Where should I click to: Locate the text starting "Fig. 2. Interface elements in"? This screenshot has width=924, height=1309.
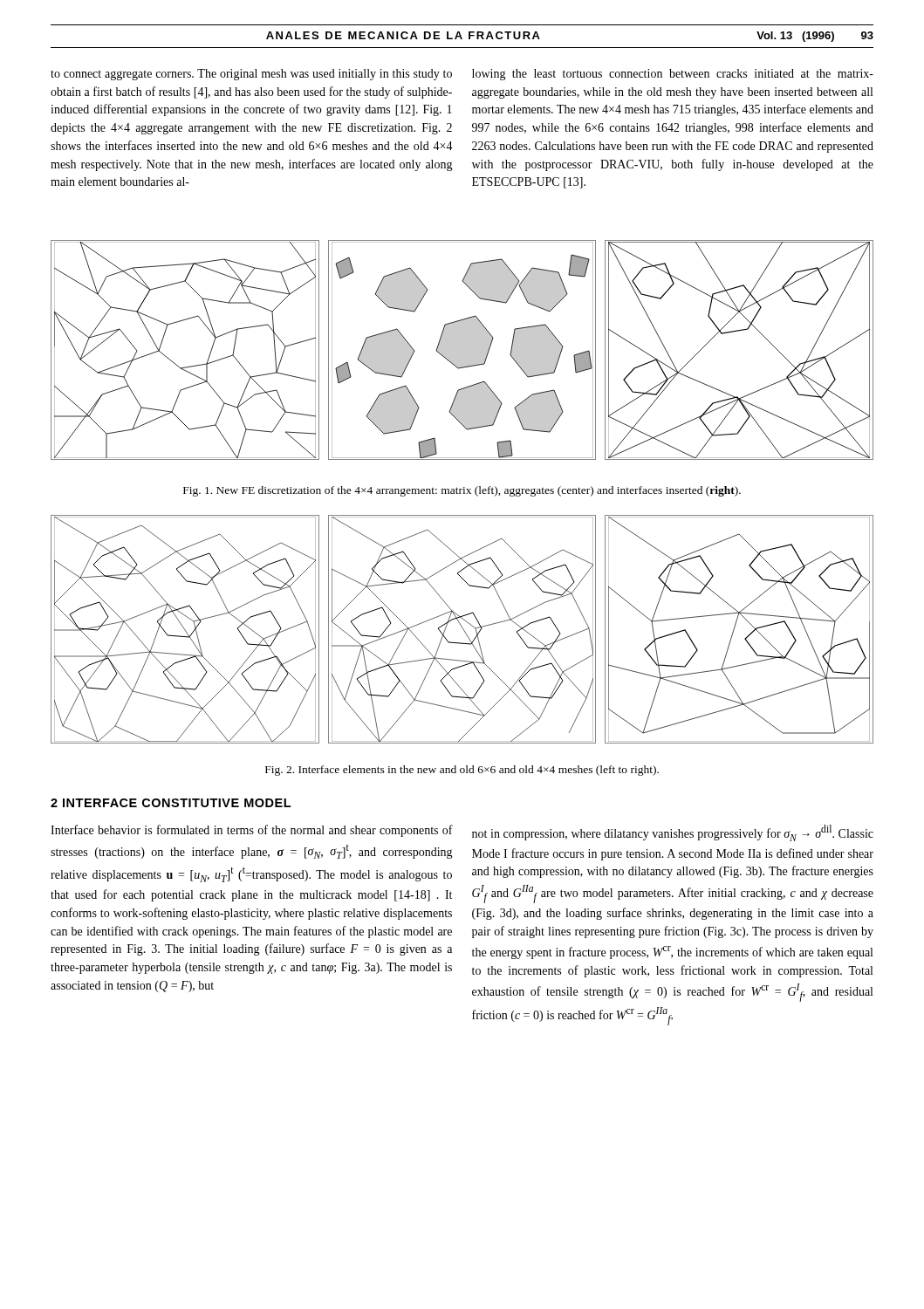462,769
